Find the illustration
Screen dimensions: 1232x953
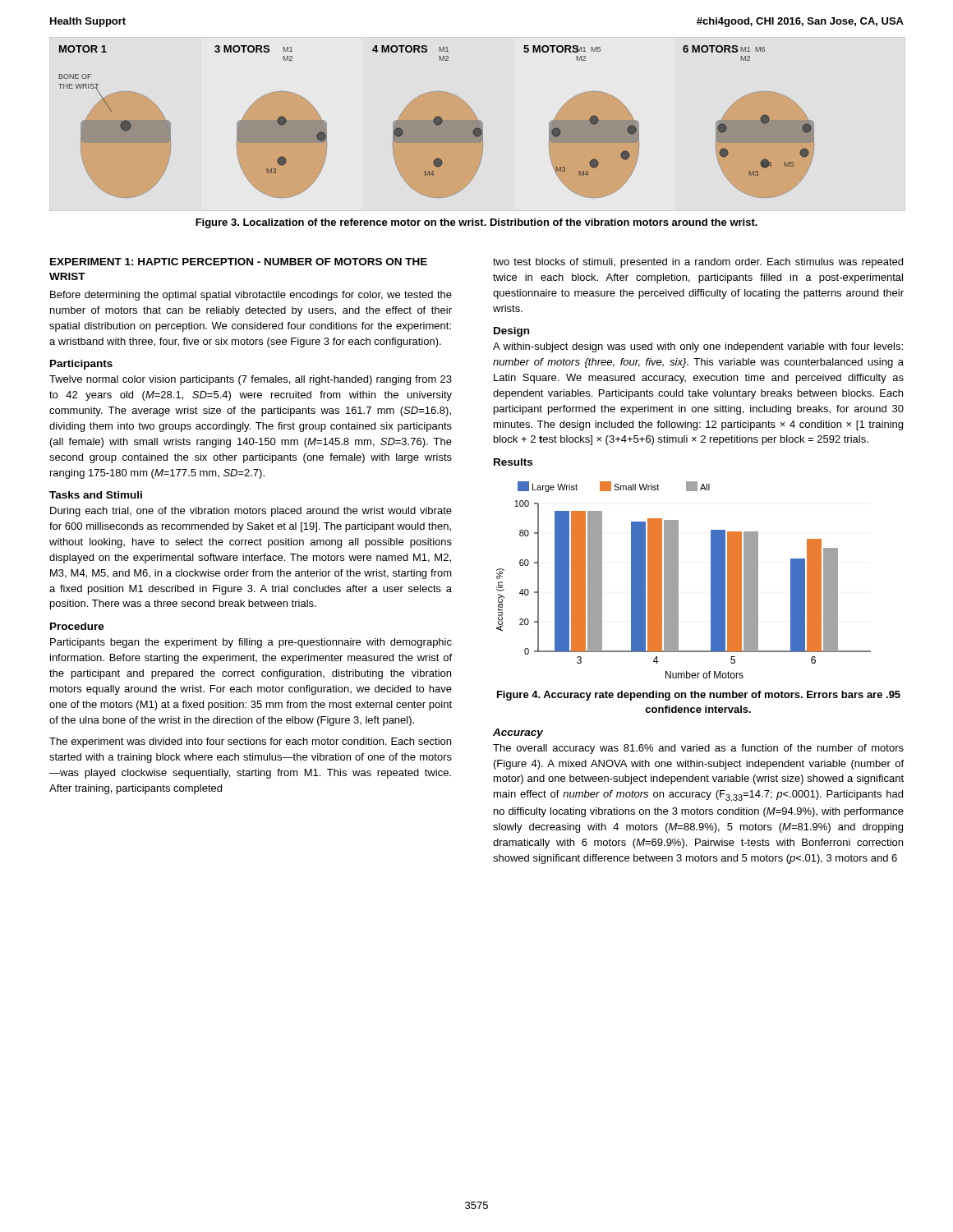click(x=477, y=124)
